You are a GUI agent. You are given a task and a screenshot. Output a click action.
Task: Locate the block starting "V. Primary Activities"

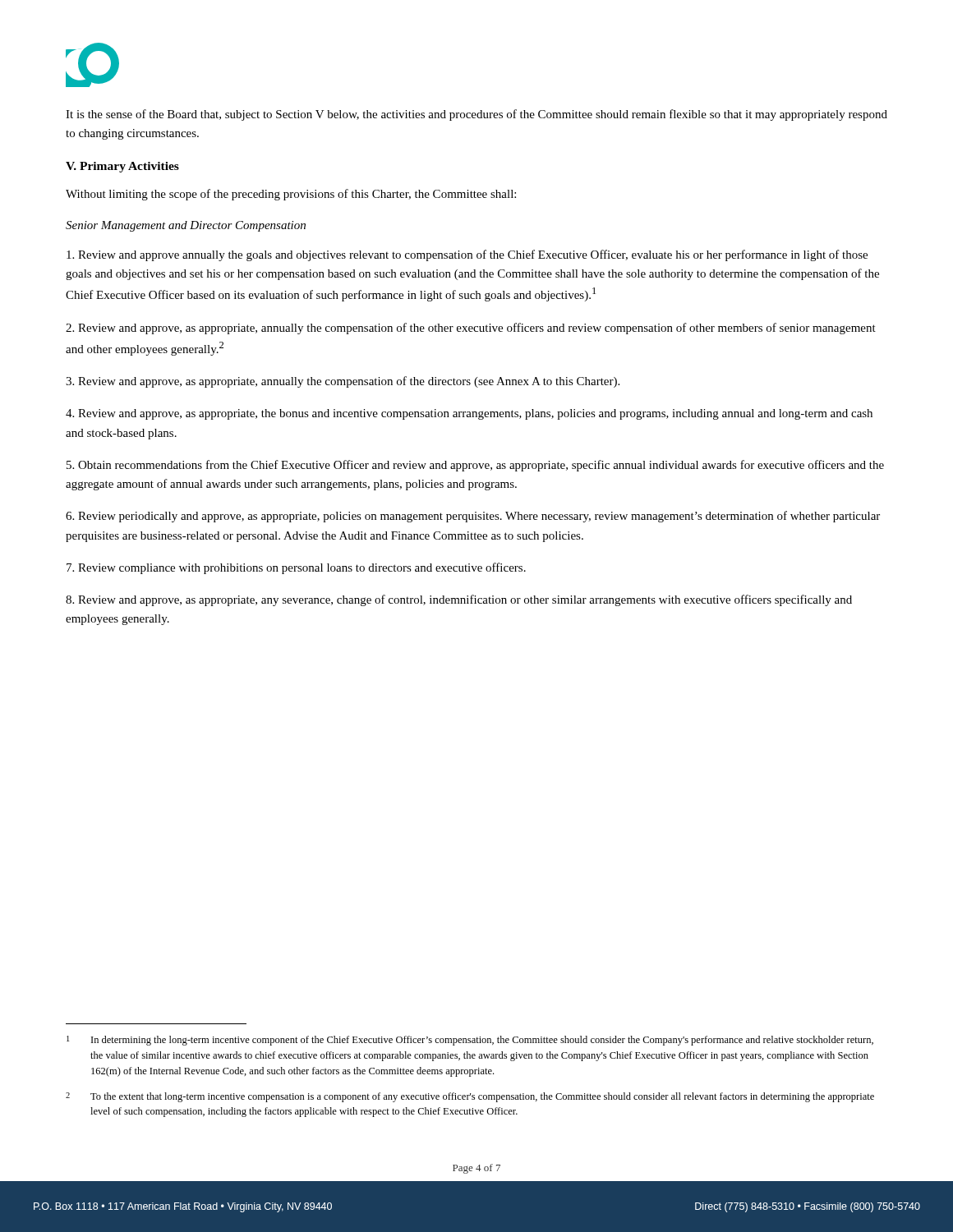point(122,165)
